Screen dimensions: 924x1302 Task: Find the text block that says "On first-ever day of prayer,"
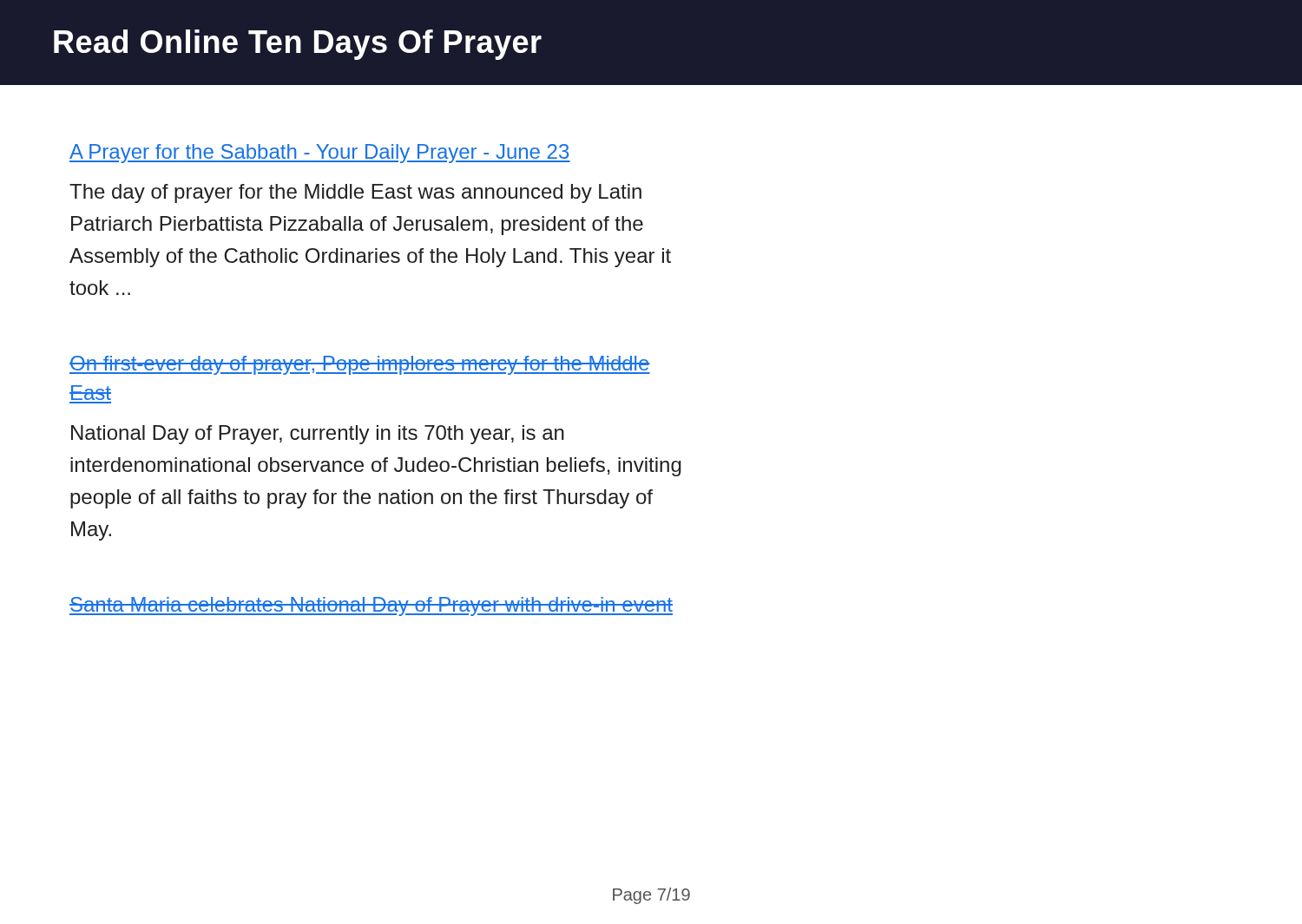359,378
